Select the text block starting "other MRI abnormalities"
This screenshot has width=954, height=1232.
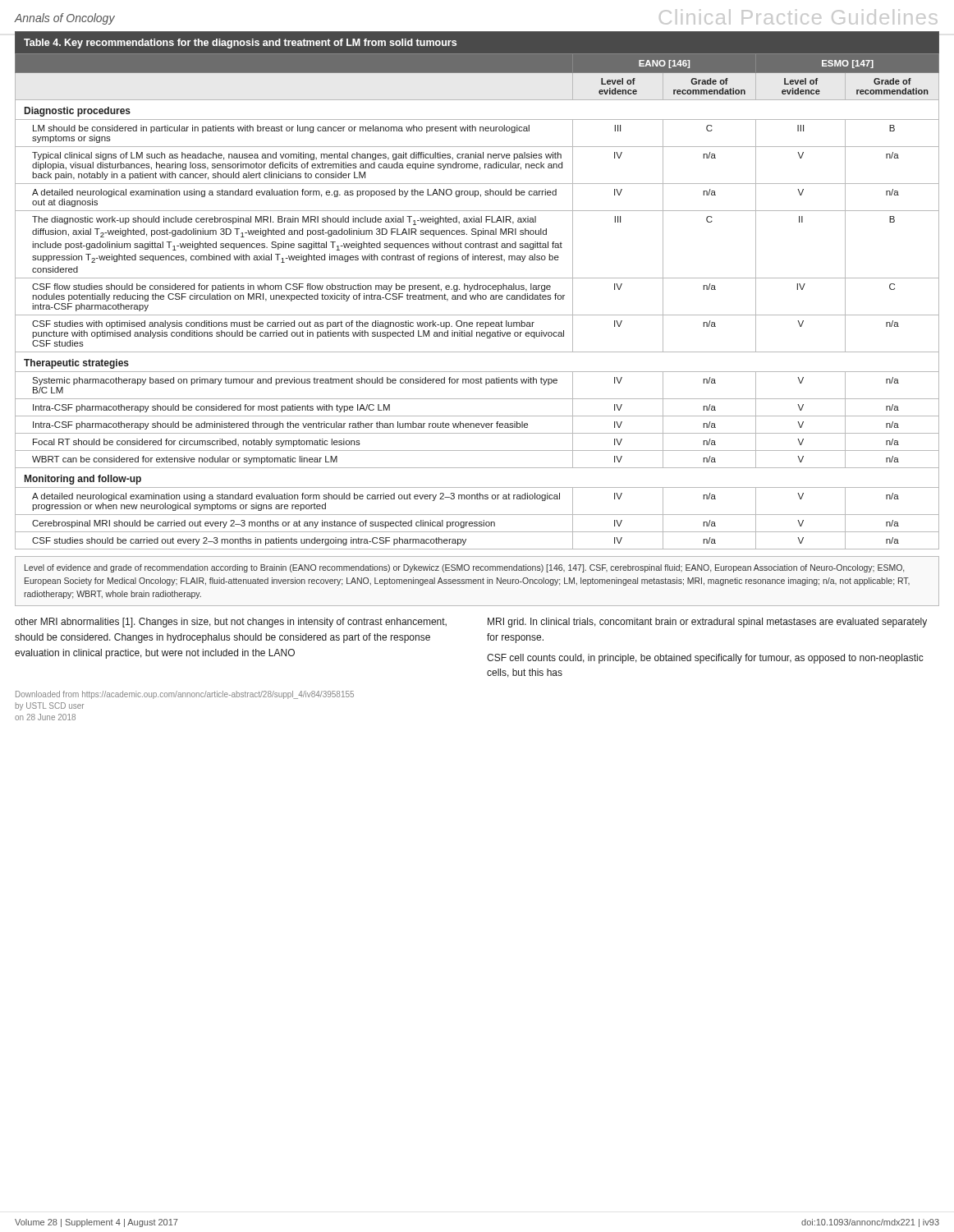[231, 637]
